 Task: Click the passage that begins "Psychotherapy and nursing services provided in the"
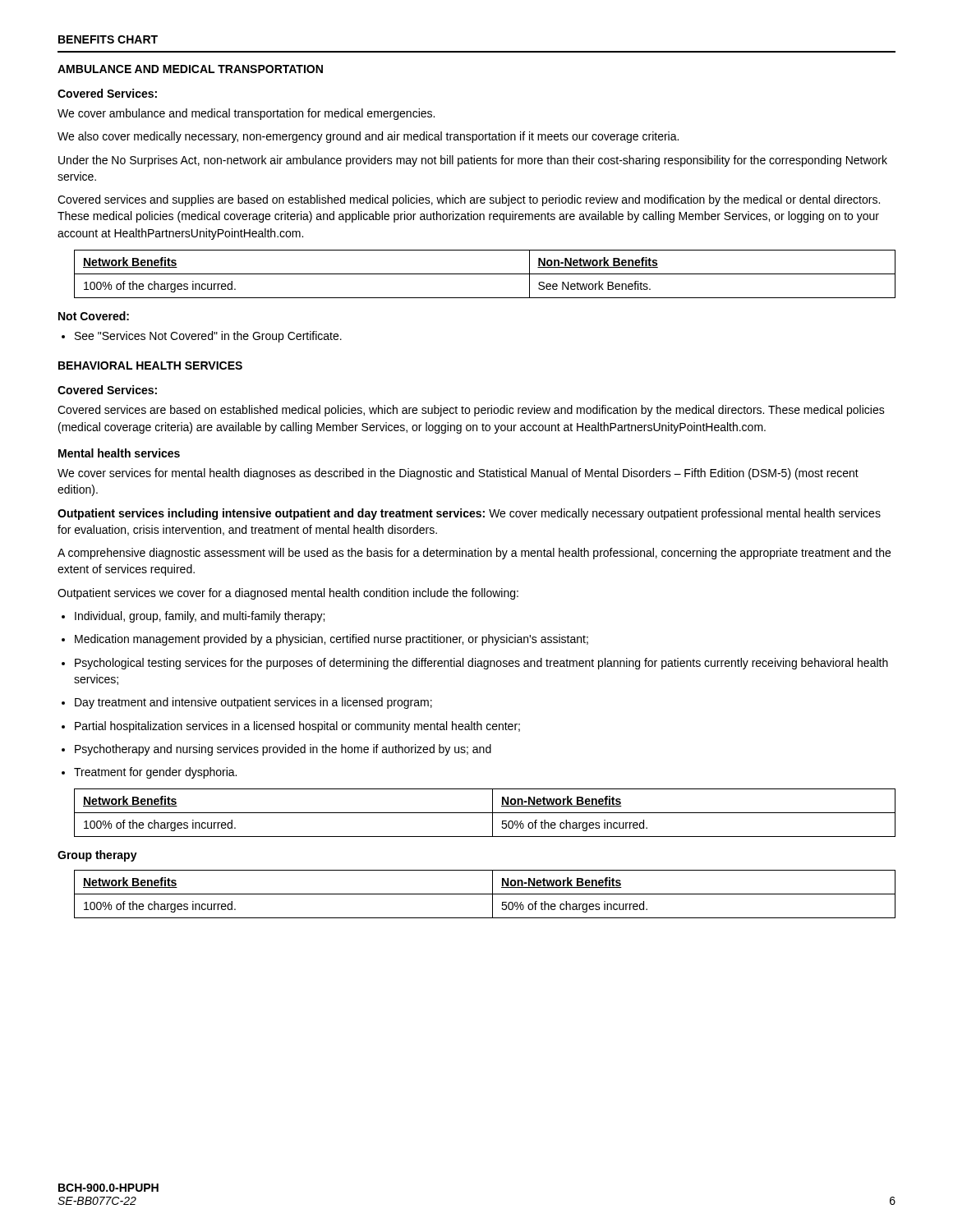coord(476,749)
